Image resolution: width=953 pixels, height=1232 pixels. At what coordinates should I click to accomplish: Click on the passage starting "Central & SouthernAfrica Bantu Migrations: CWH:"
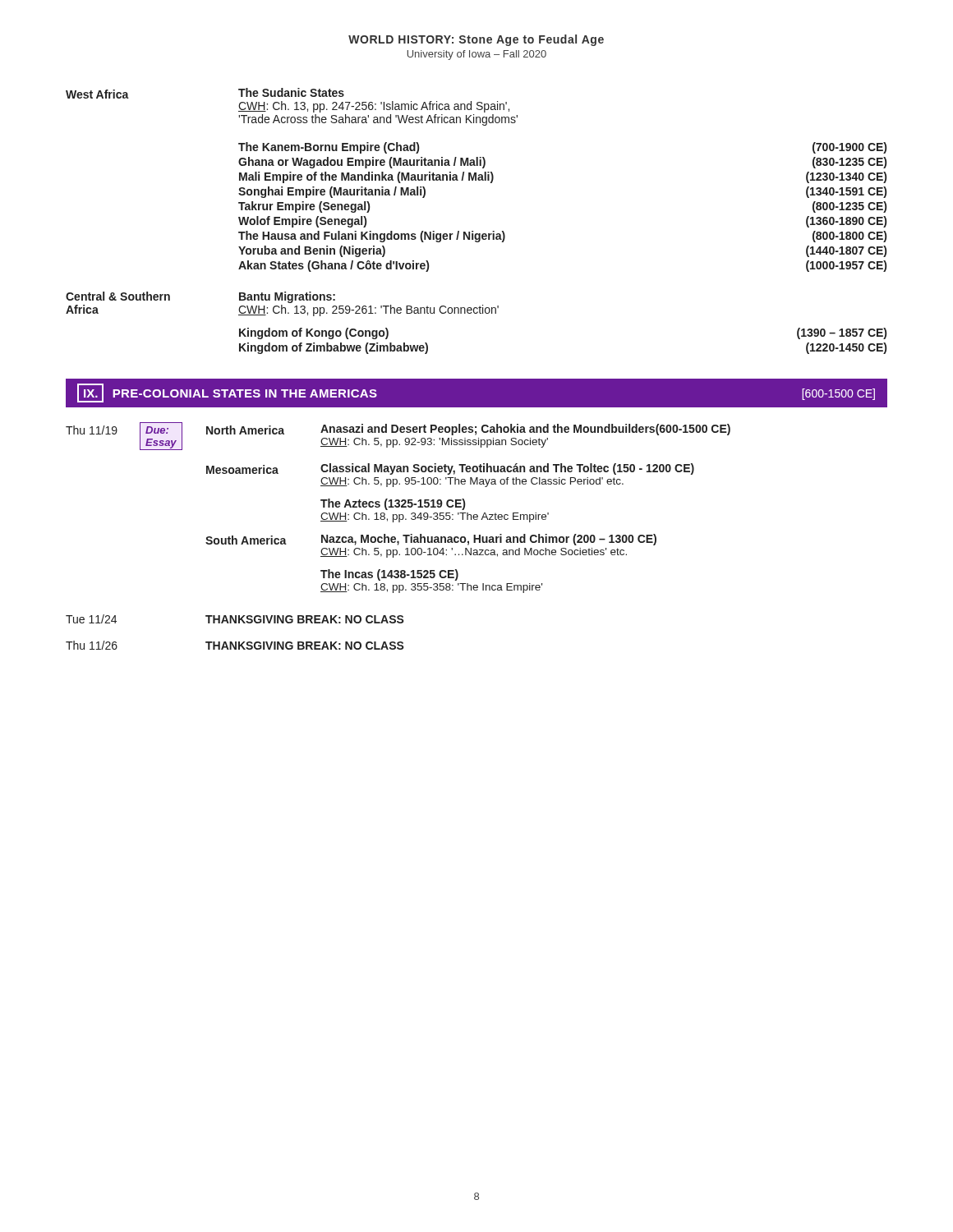click(476, 323)
